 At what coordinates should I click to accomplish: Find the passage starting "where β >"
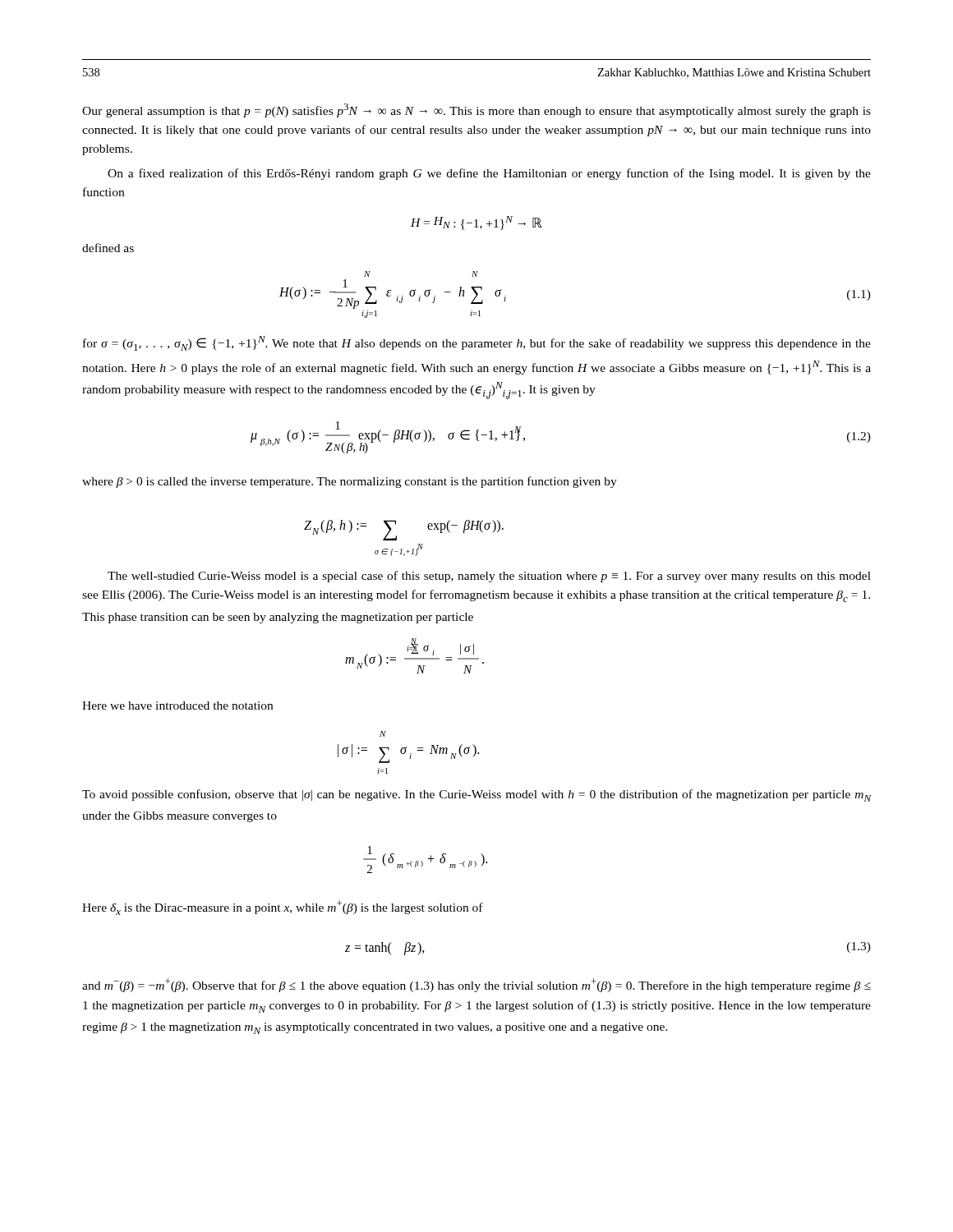point(476,481)
